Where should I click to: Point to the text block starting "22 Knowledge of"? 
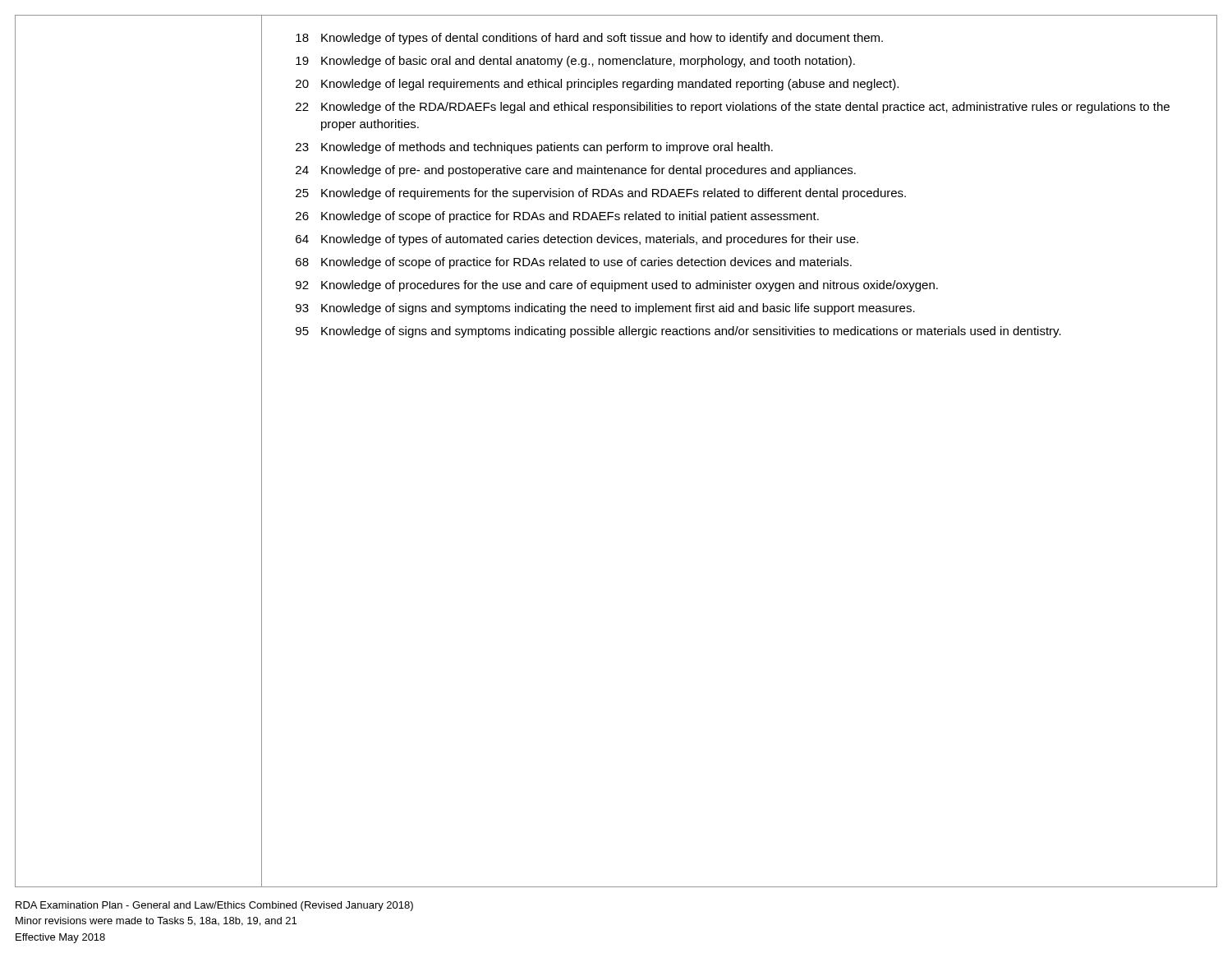pyautogui.click(x=736, y=115)
